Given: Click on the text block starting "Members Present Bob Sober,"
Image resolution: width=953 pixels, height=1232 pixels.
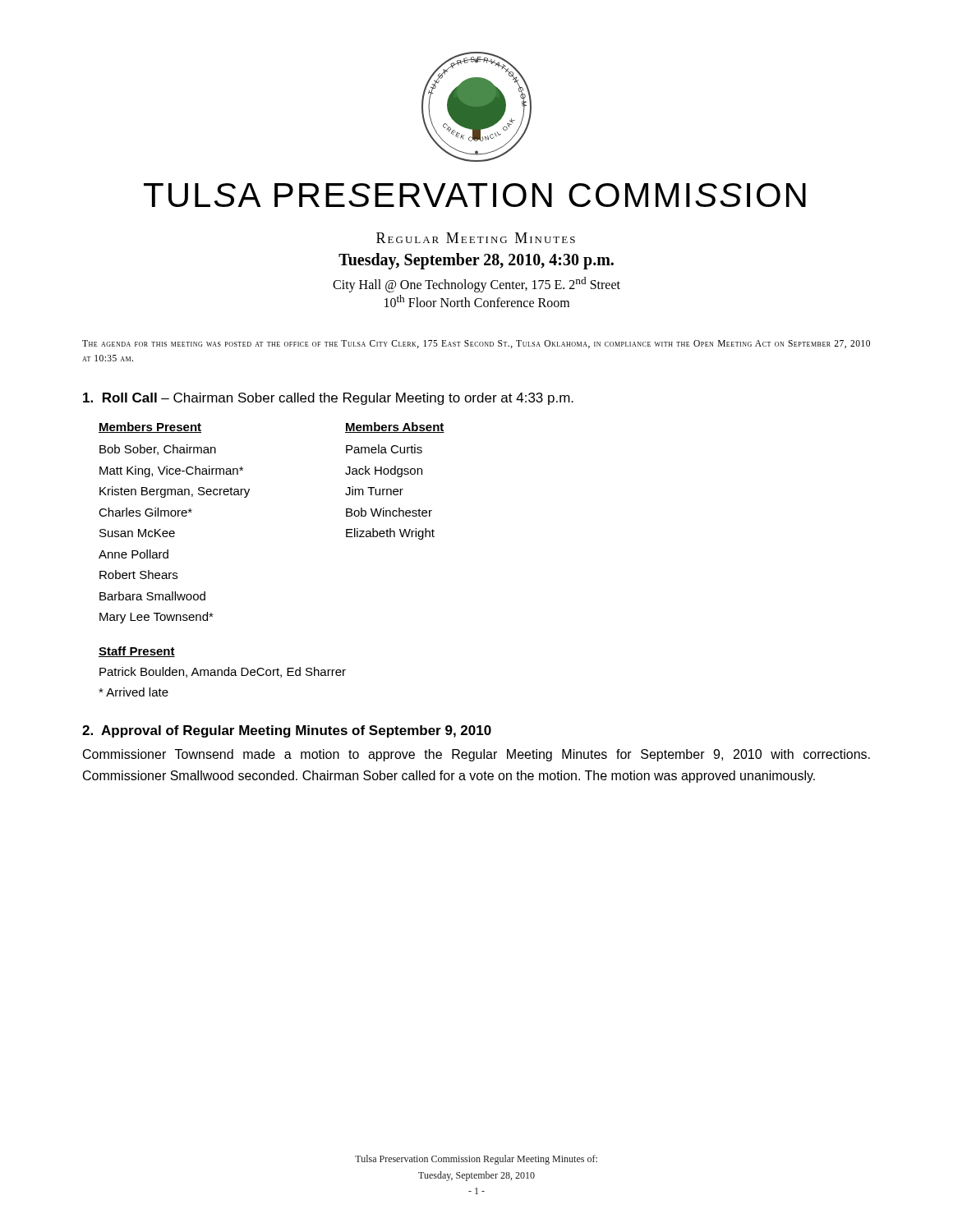Looking at the screenshot, I should (x=150, y=428).
